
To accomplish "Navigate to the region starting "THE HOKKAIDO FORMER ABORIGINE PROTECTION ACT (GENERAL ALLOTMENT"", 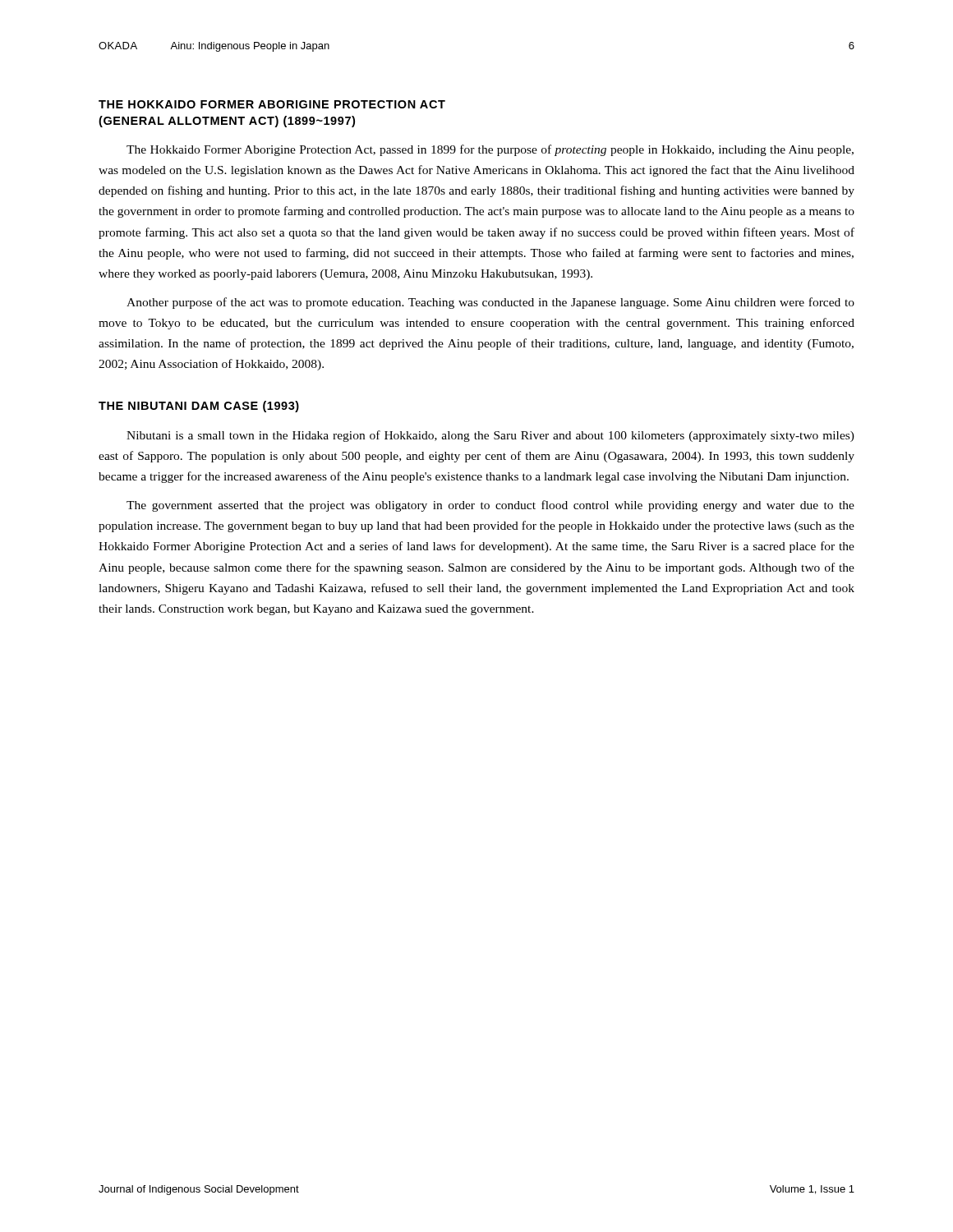I will (272, 112).
